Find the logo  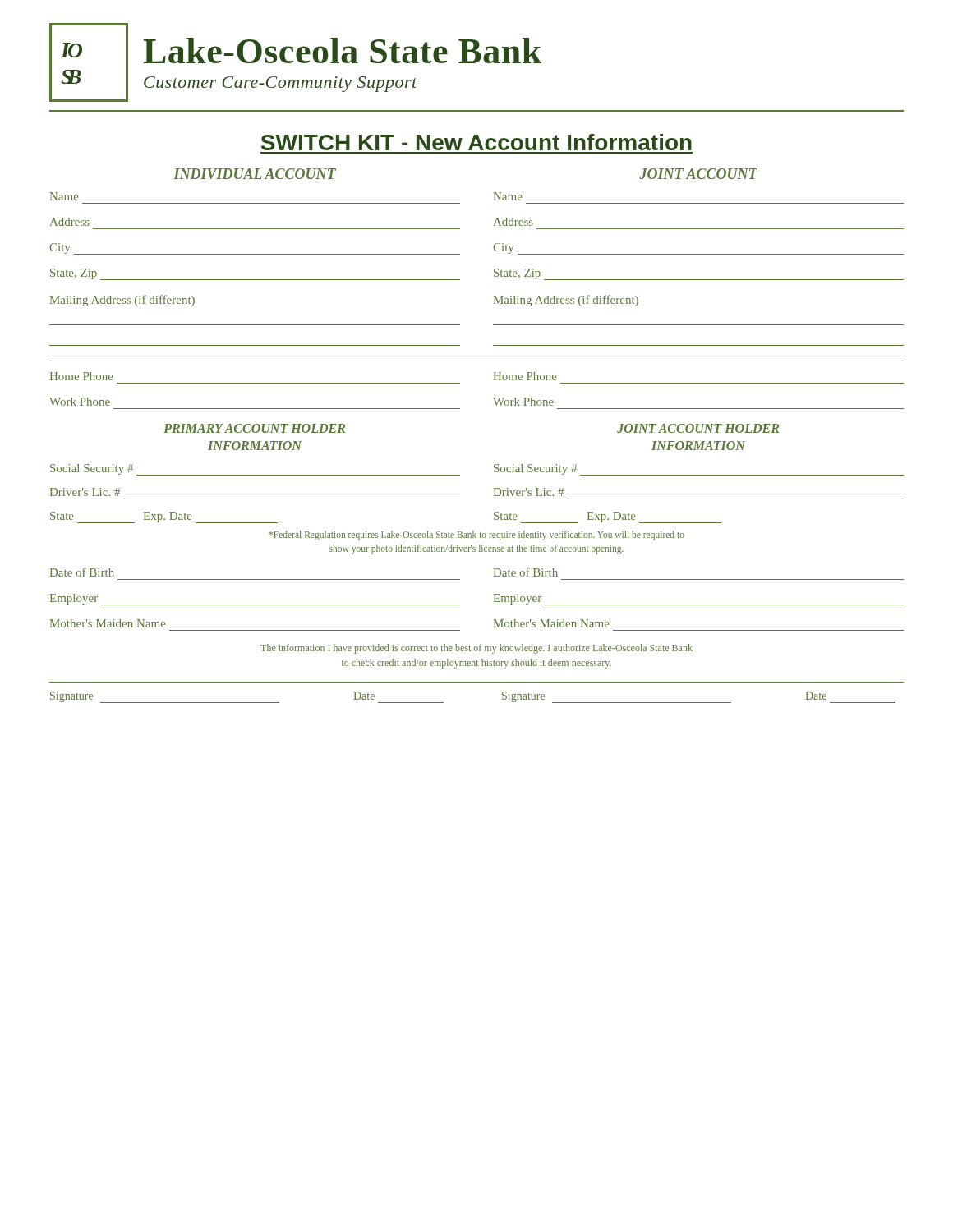476,55
